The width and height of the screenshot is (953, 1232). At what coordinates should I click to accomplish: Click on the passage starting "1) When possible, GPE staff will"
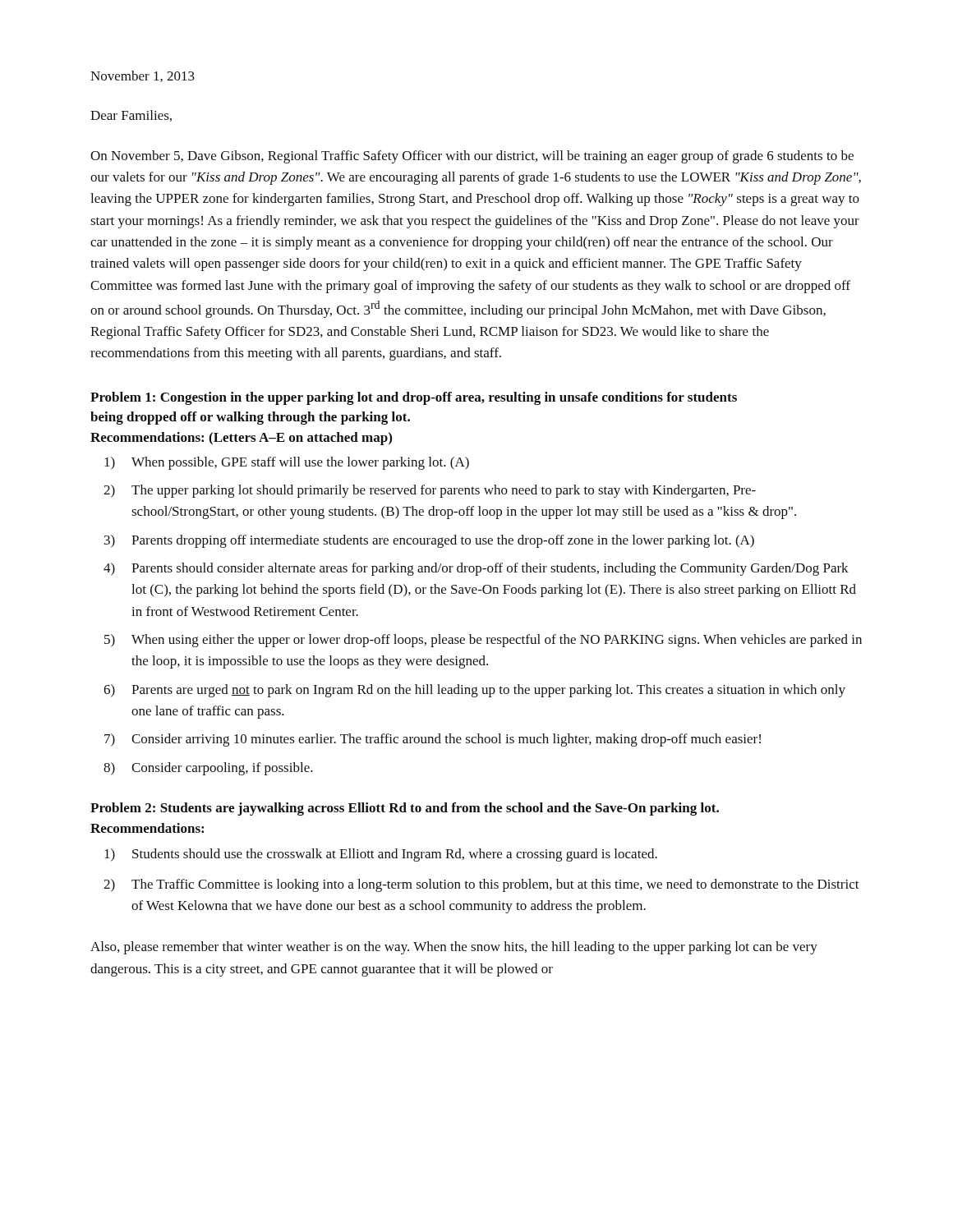[x=300, y=462]
